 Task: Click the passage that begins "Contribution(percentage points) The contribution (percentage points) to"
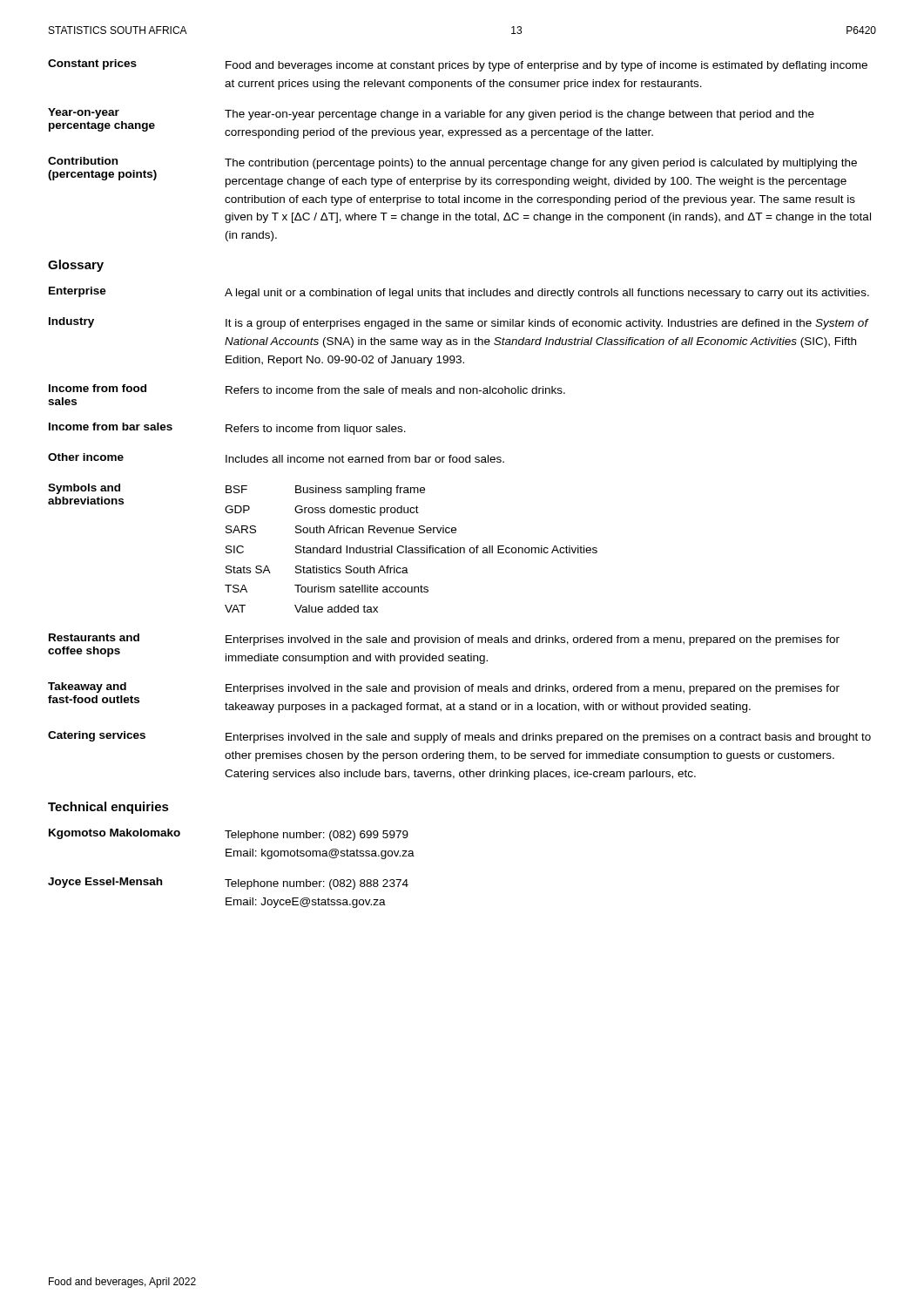click(462, 200)
